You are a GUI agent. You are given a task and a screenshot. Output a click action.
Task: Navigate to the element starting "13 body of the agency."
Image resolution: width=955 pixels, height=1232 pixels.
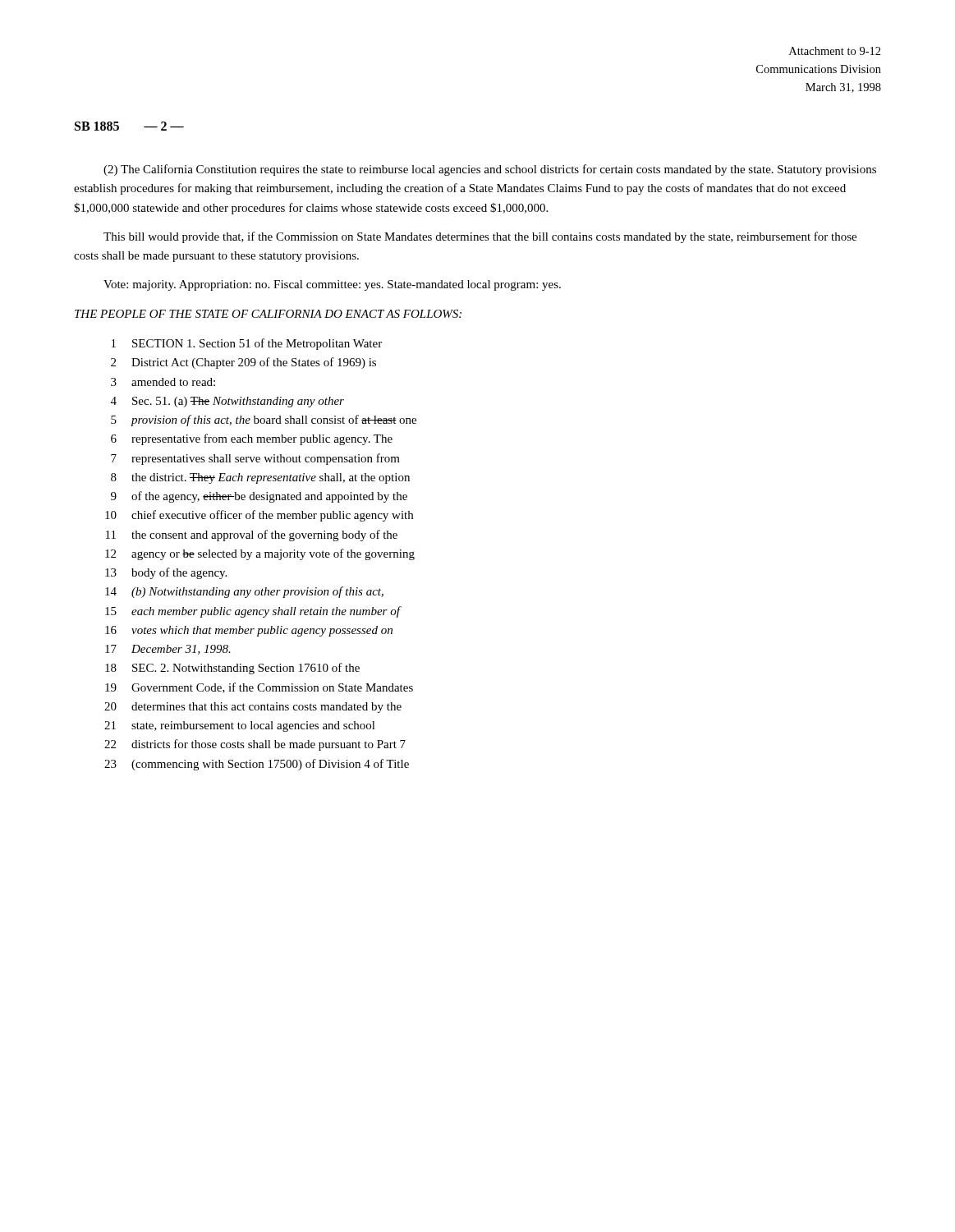point(166,573)
